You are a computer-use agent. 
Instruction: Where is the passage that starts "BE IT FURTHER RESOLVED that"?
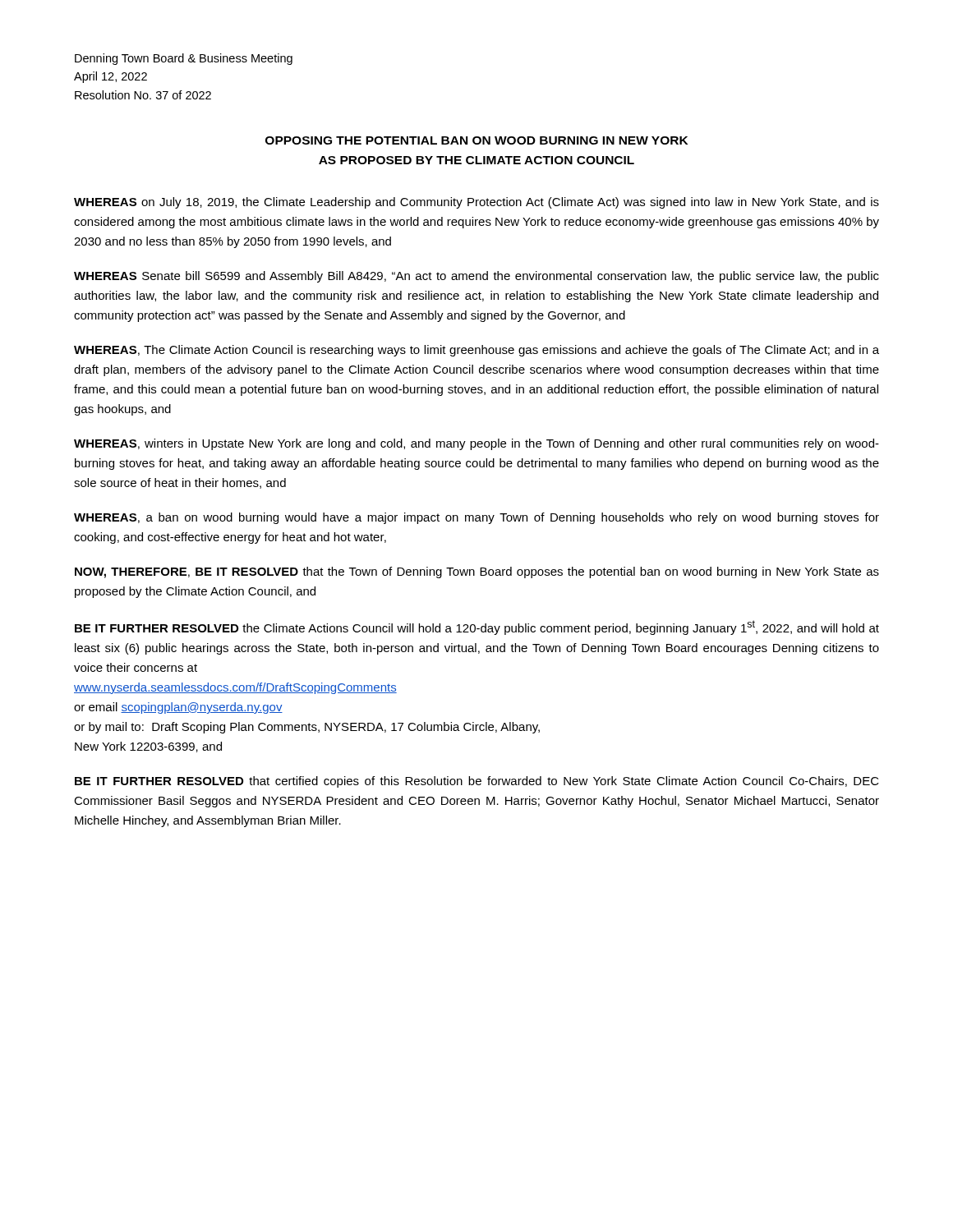[x=476, y=800]
